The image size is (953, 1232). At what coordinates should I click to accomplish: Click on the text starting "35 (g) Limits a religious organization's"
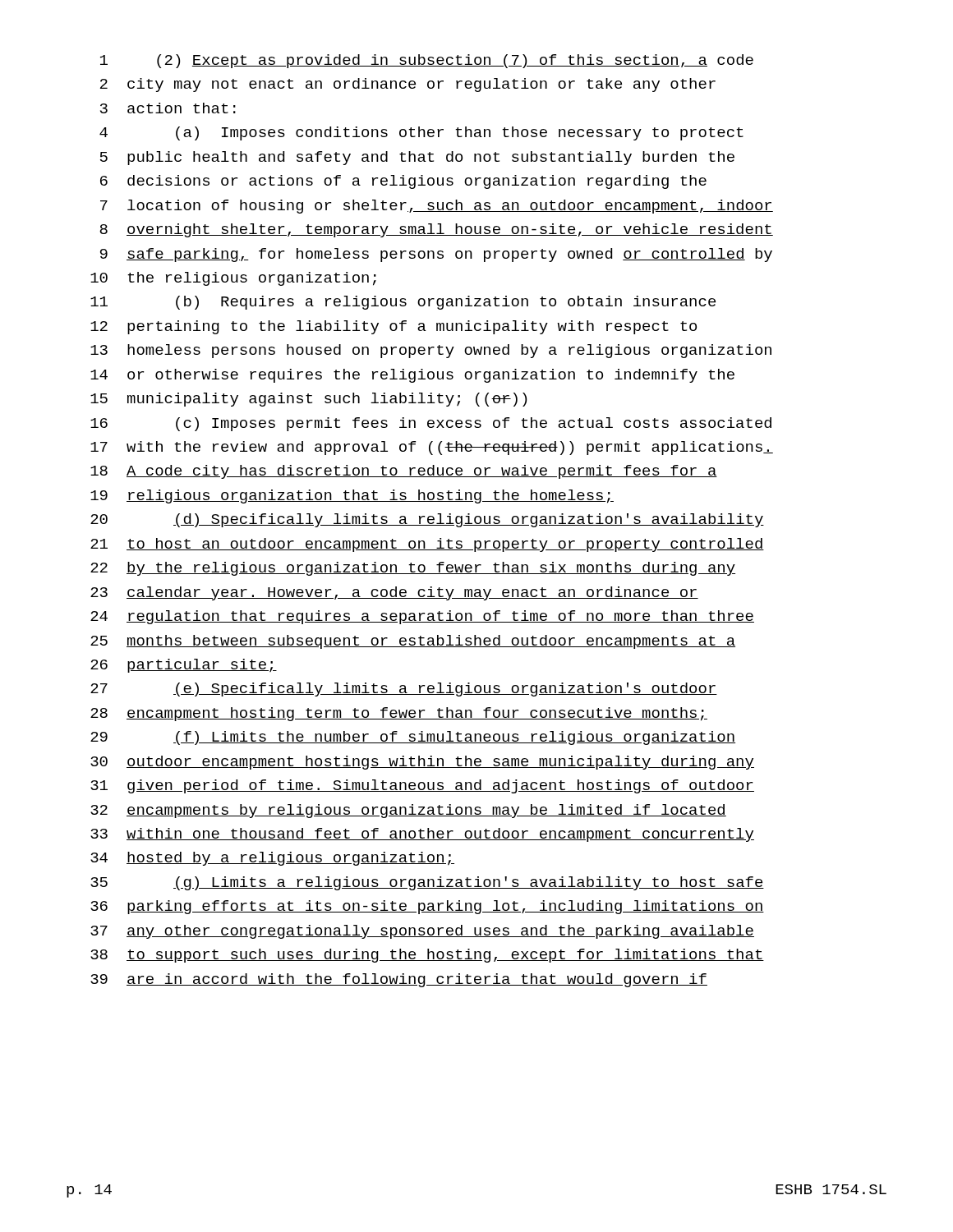(476, 932)
